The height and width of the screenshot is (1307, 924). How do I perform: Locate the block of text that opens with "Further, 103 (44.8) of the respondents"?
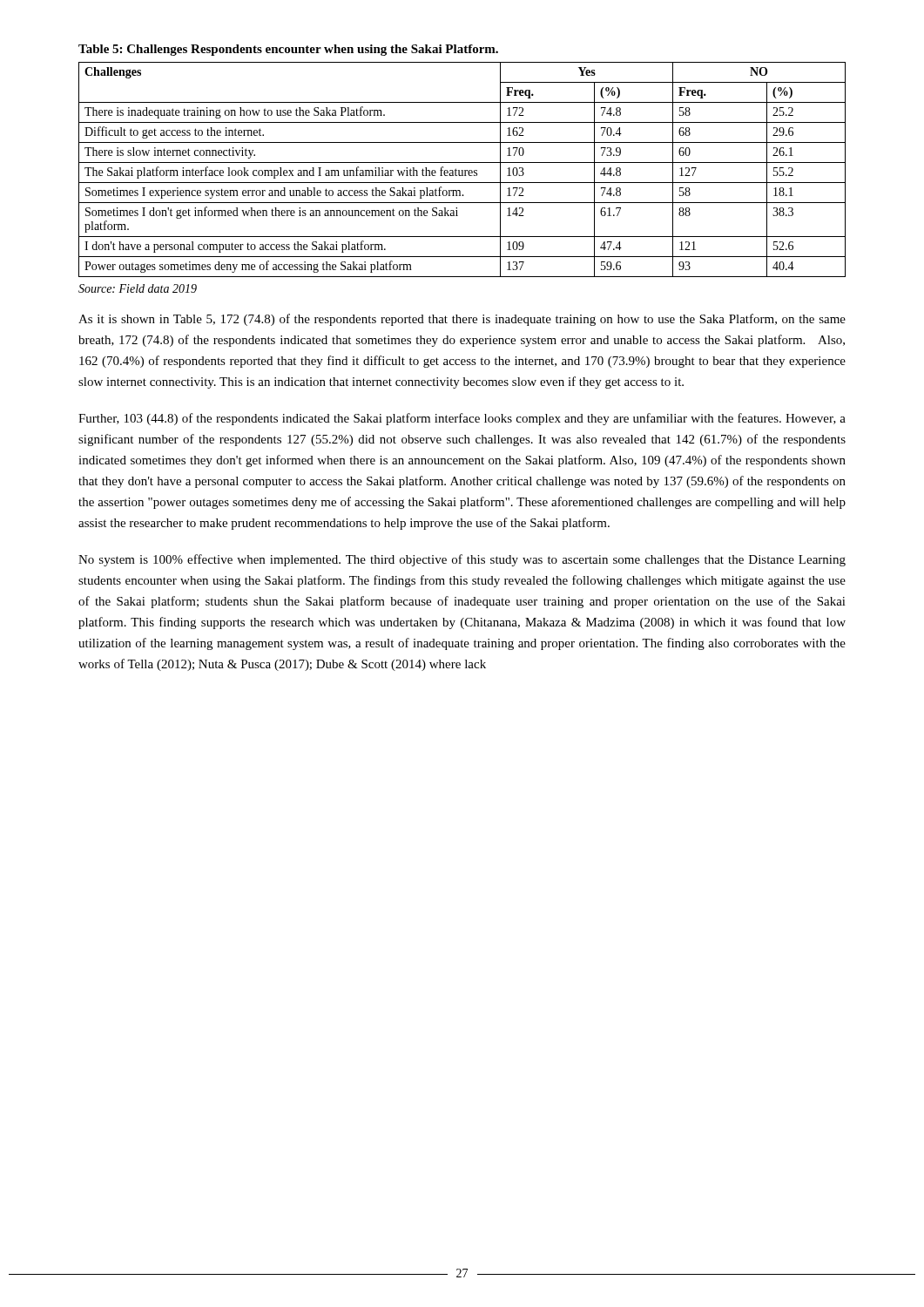[x=462, y=471]
